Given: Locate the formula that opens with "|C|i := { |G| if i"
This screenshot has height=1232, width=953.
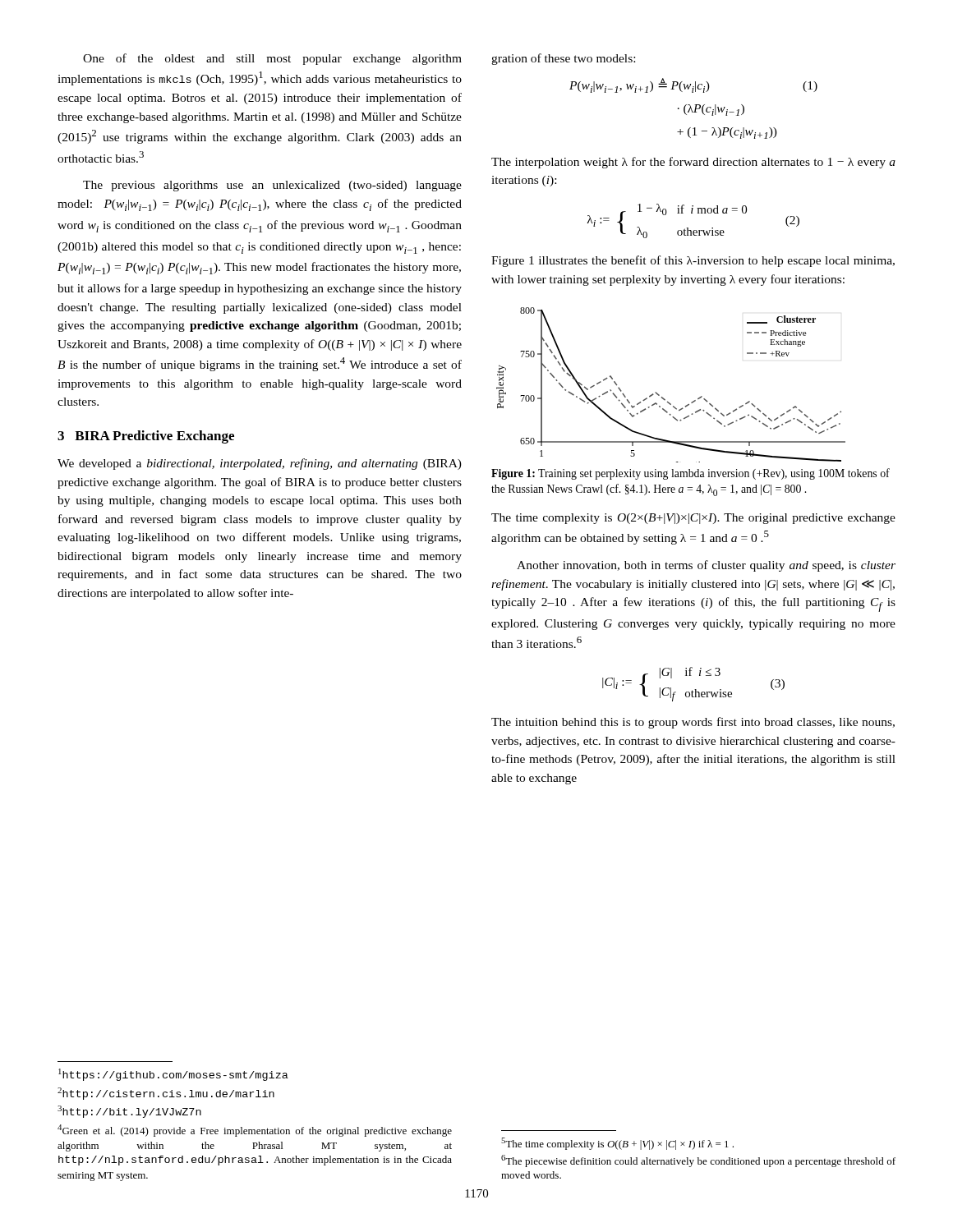Looking at the screenshot, I should pyautogui.click(x=693, y=683).
